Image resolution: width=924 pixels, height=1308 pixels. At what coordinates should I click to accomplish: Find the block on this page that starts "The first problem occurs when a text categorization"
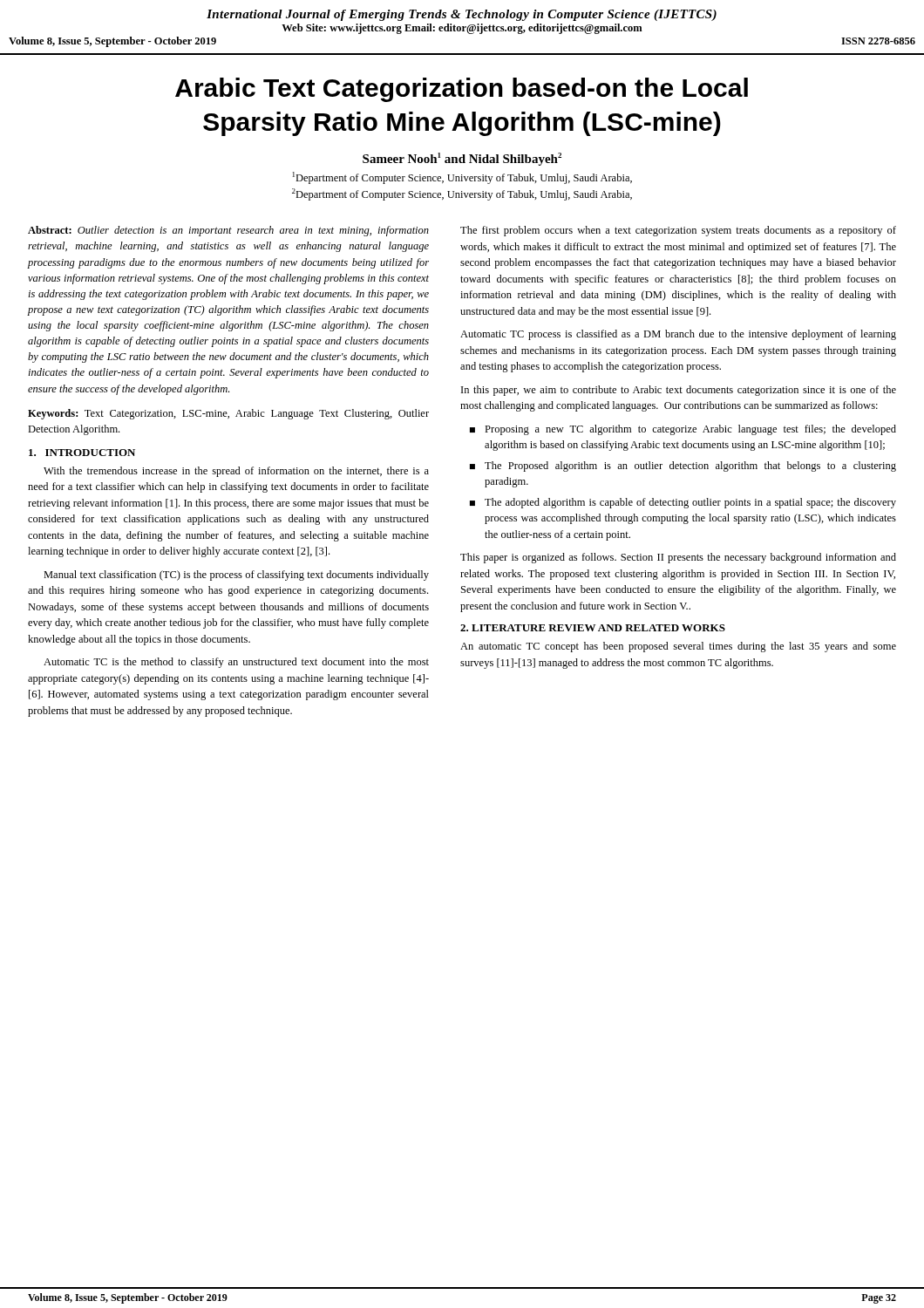point(678,271)
